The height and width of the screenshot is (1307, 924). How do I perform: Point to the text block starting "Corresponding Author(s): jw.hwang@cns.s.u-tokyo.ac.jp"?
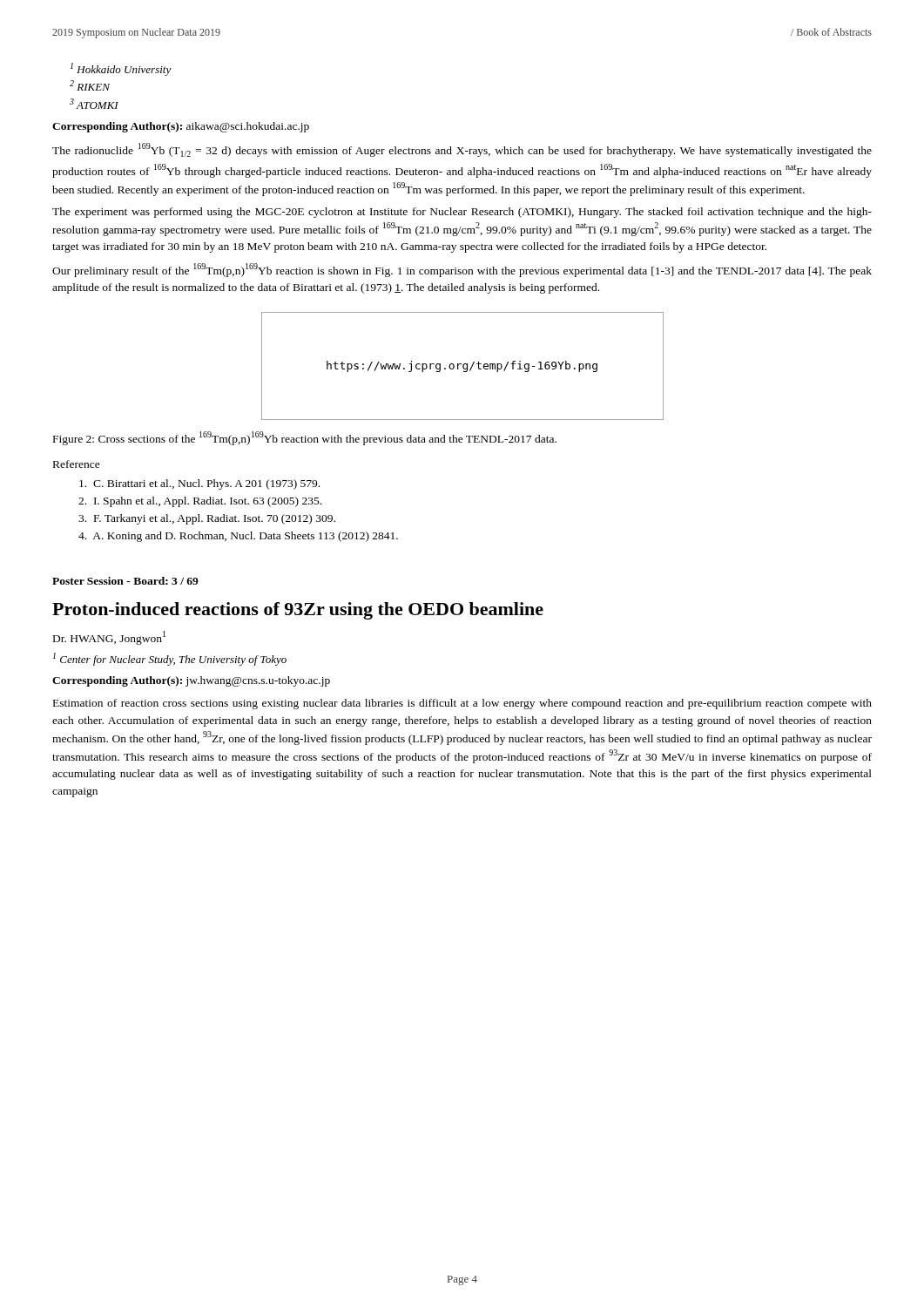click(191, 680)
